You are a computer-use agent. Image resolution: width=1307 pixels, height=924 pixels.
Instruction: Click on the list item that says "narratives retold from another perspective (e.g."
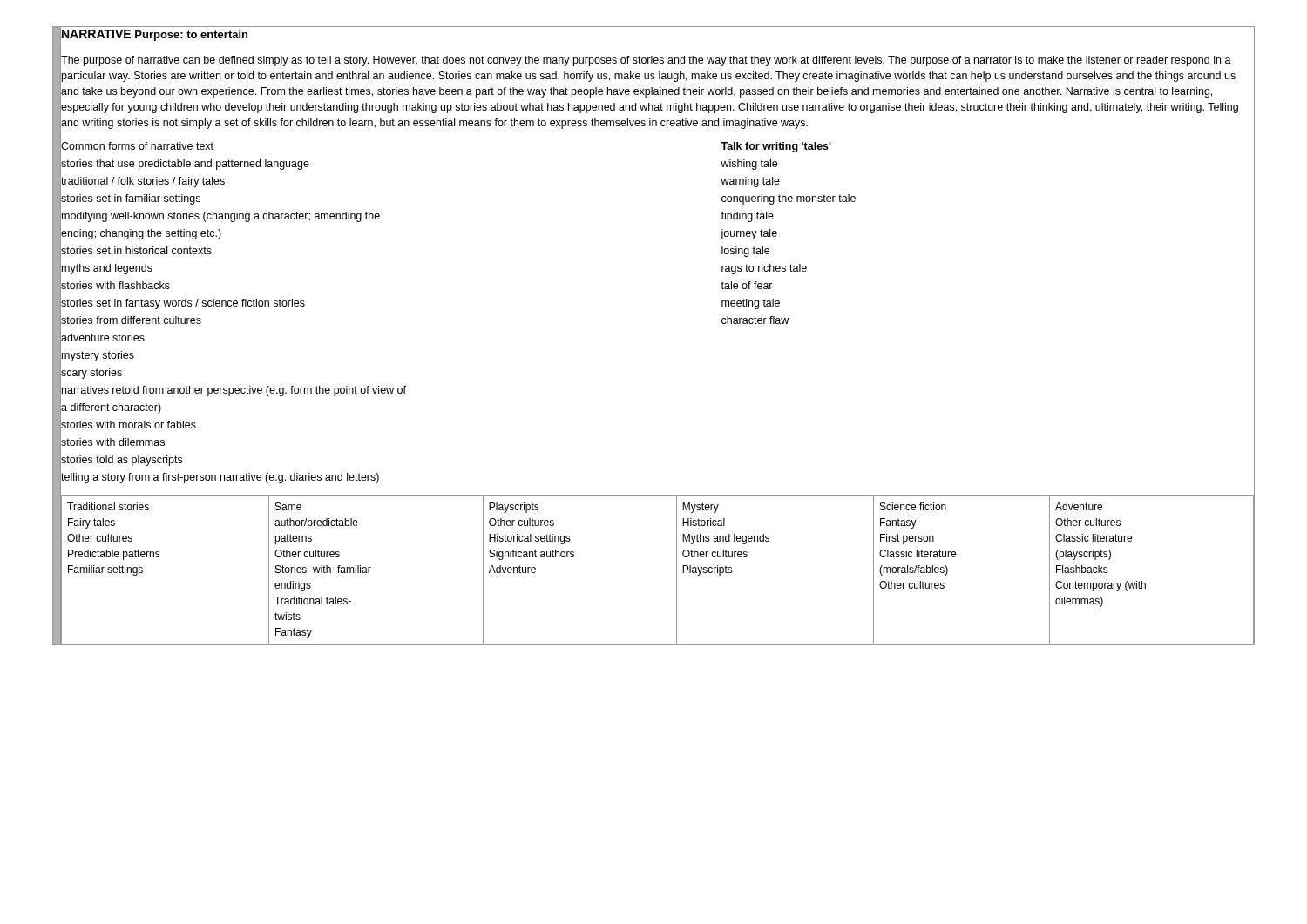(234, 399)
